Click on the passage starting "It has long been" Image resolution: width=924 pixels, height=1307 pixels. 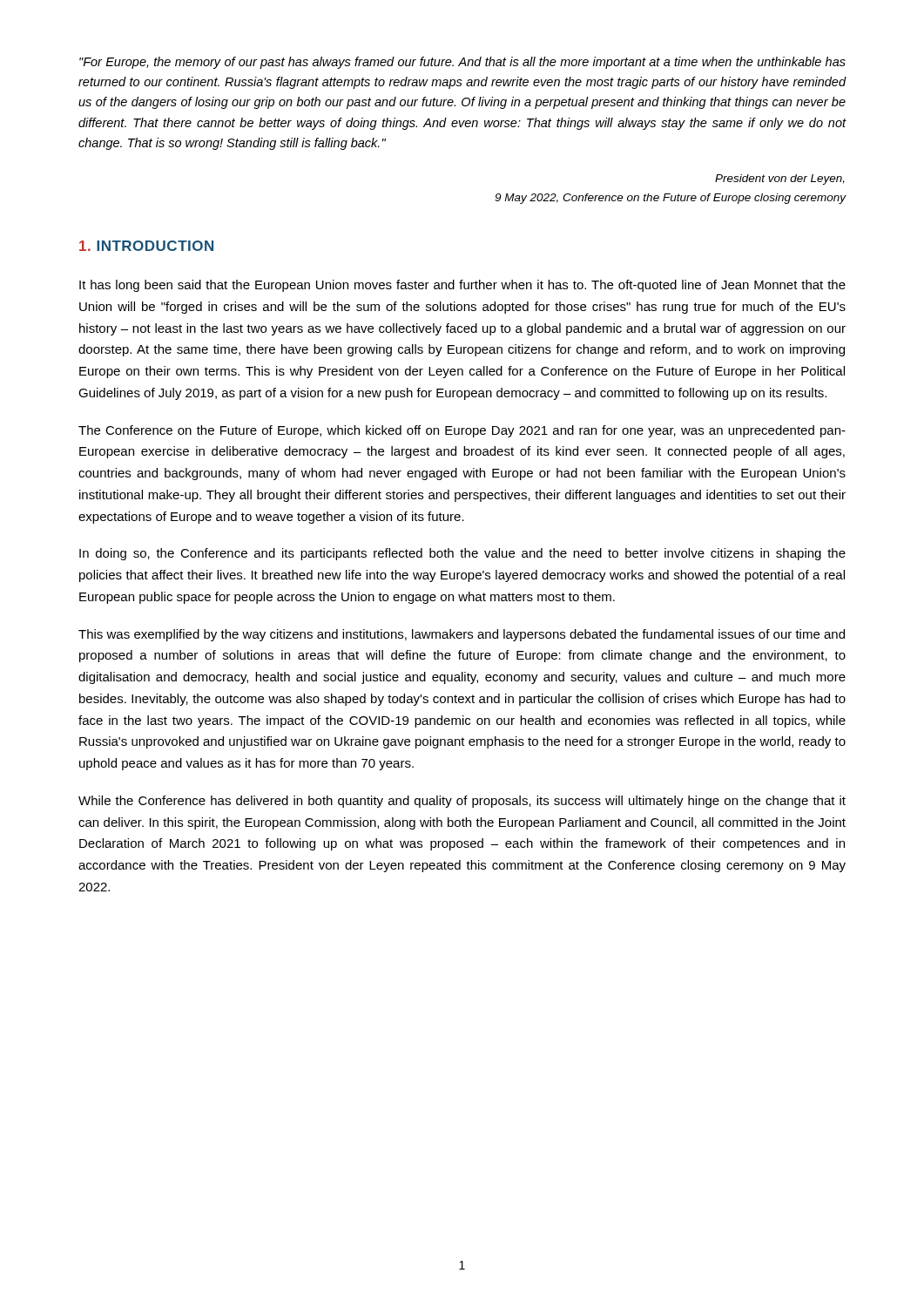pyautogui.click(x=462, y=339)
